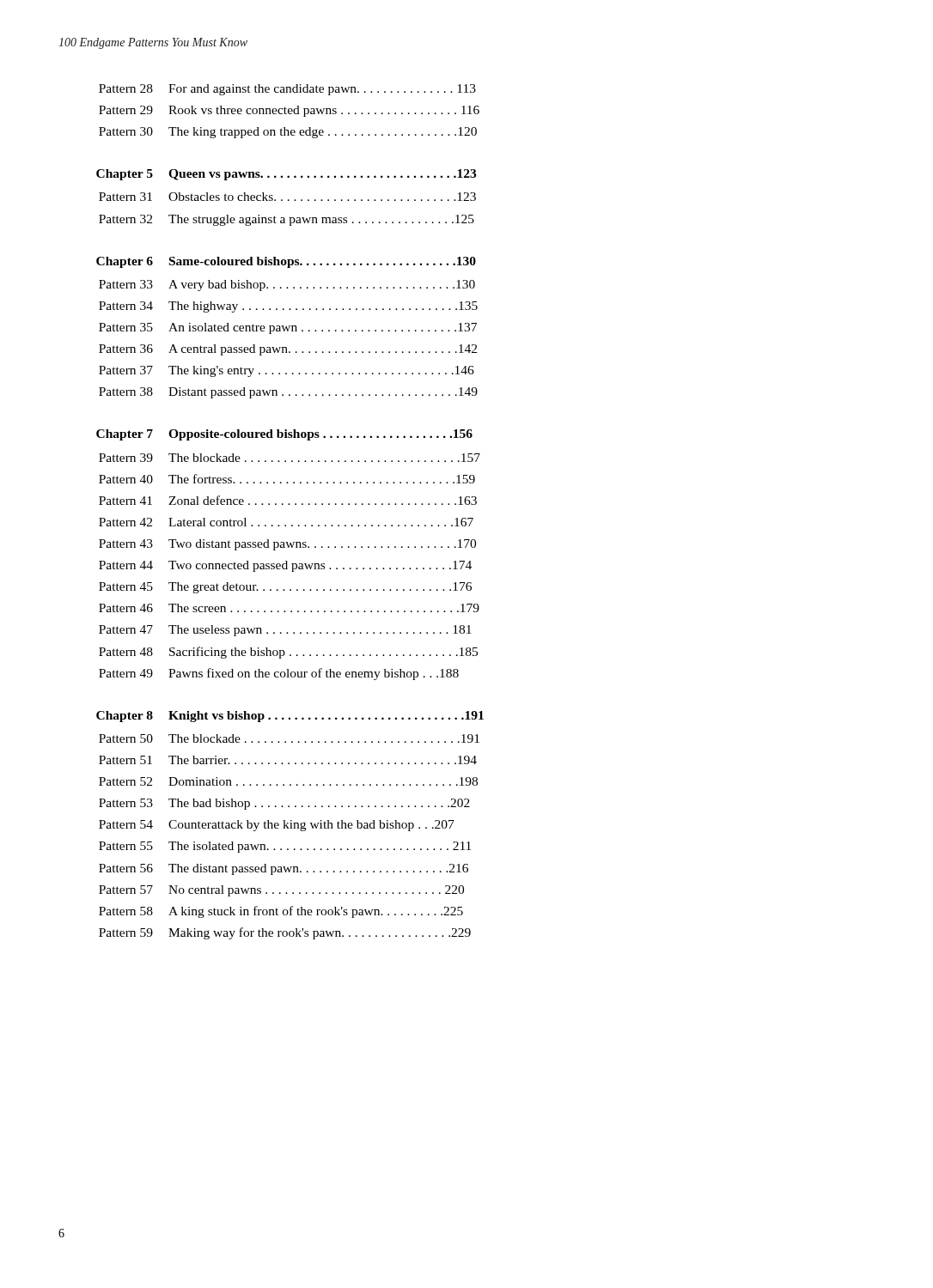Image resolution: width=933 pixels, height=1288 pixels.
Task: Navigate to the block starting "Pattern 54 Counterattack"
Action: (385, 824)
